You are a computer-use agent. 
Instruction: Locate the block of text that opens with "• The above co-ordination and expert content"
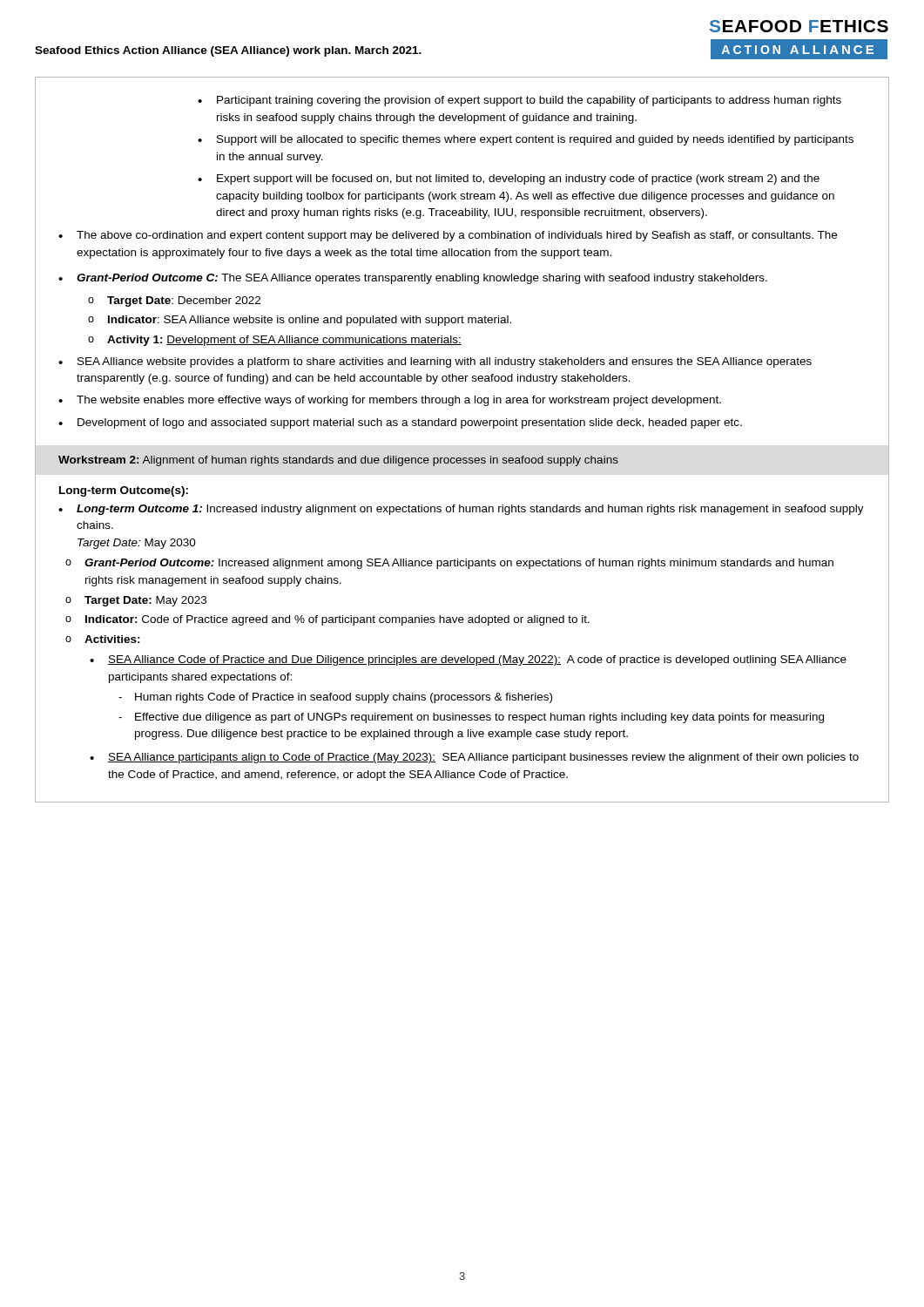pyautogui.click(x=462, y=244)
